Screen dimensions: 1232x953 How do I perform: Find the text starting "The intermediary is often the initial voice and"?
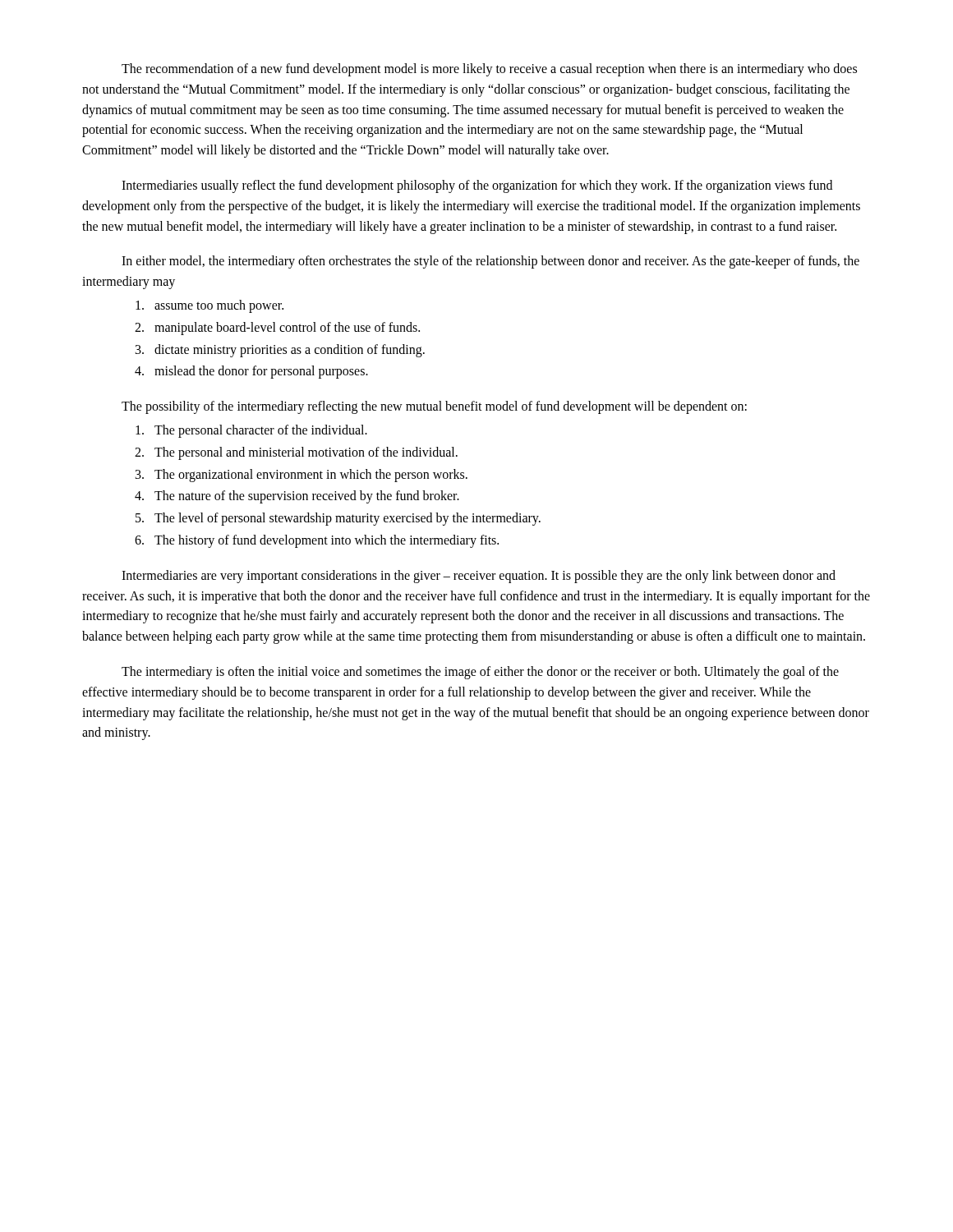(476, 703)
